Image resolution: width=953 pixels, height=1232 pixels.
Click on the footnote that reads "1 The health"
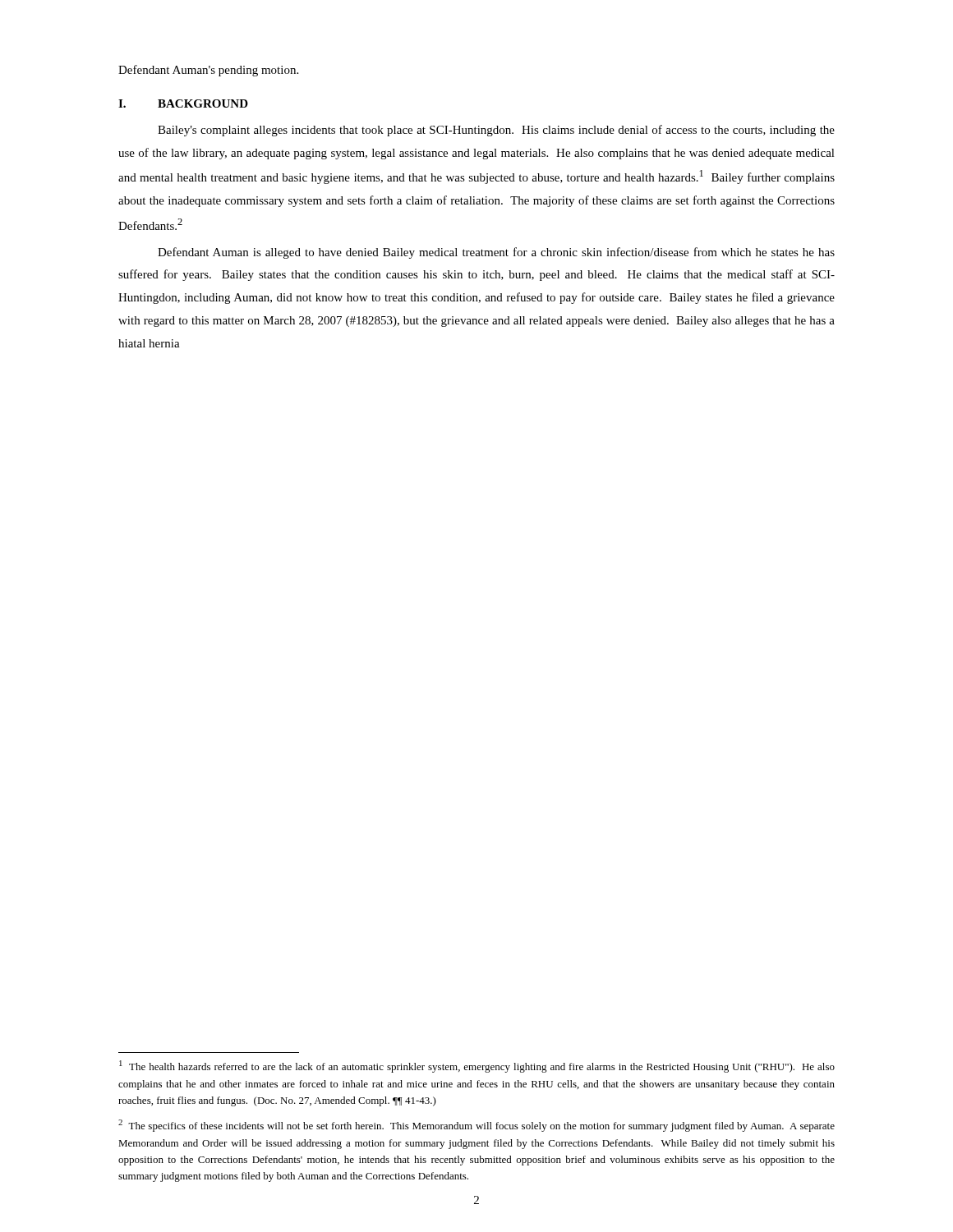[476, 1083]
